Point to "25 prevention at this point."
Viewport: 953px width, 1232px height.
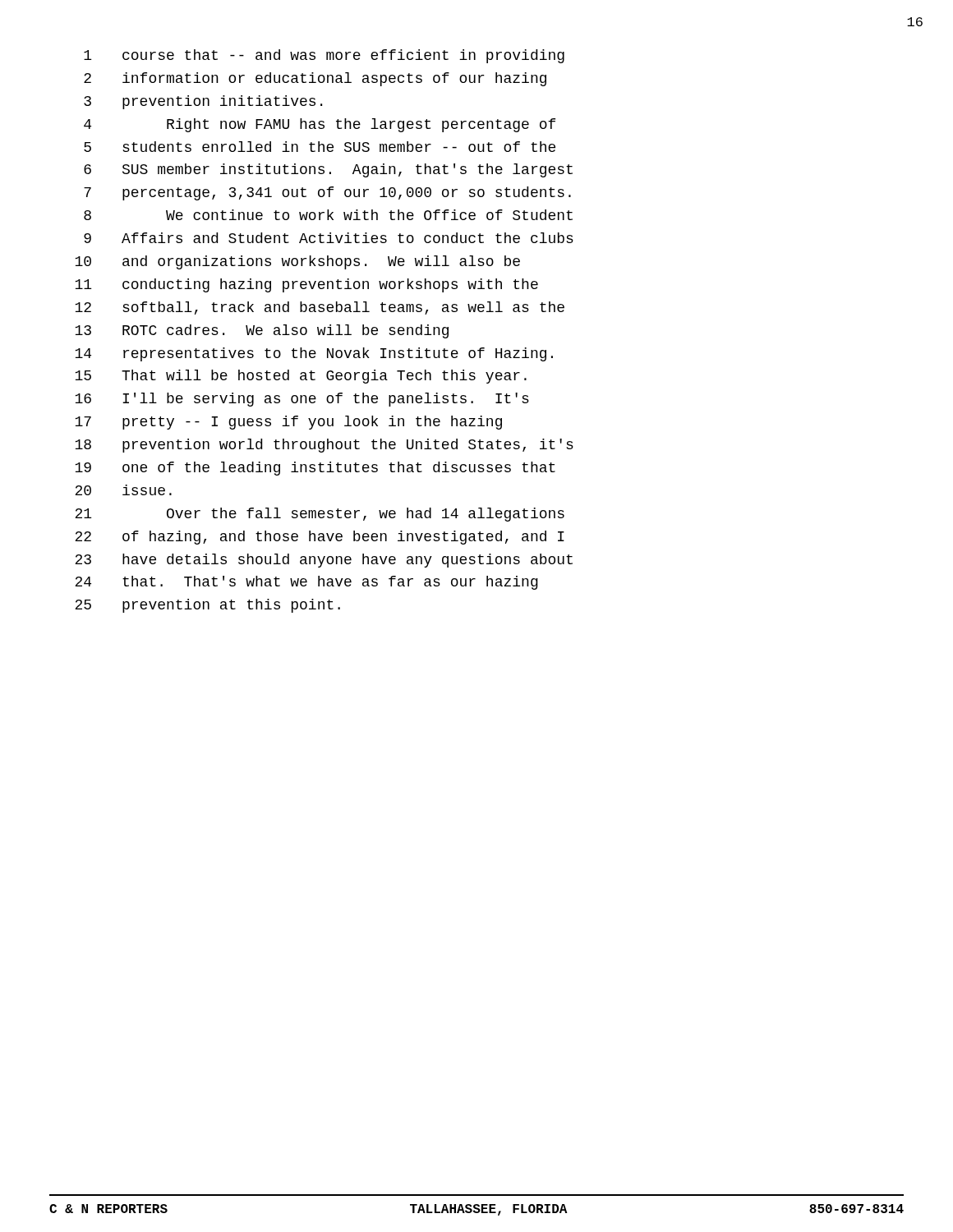[196, 606]
